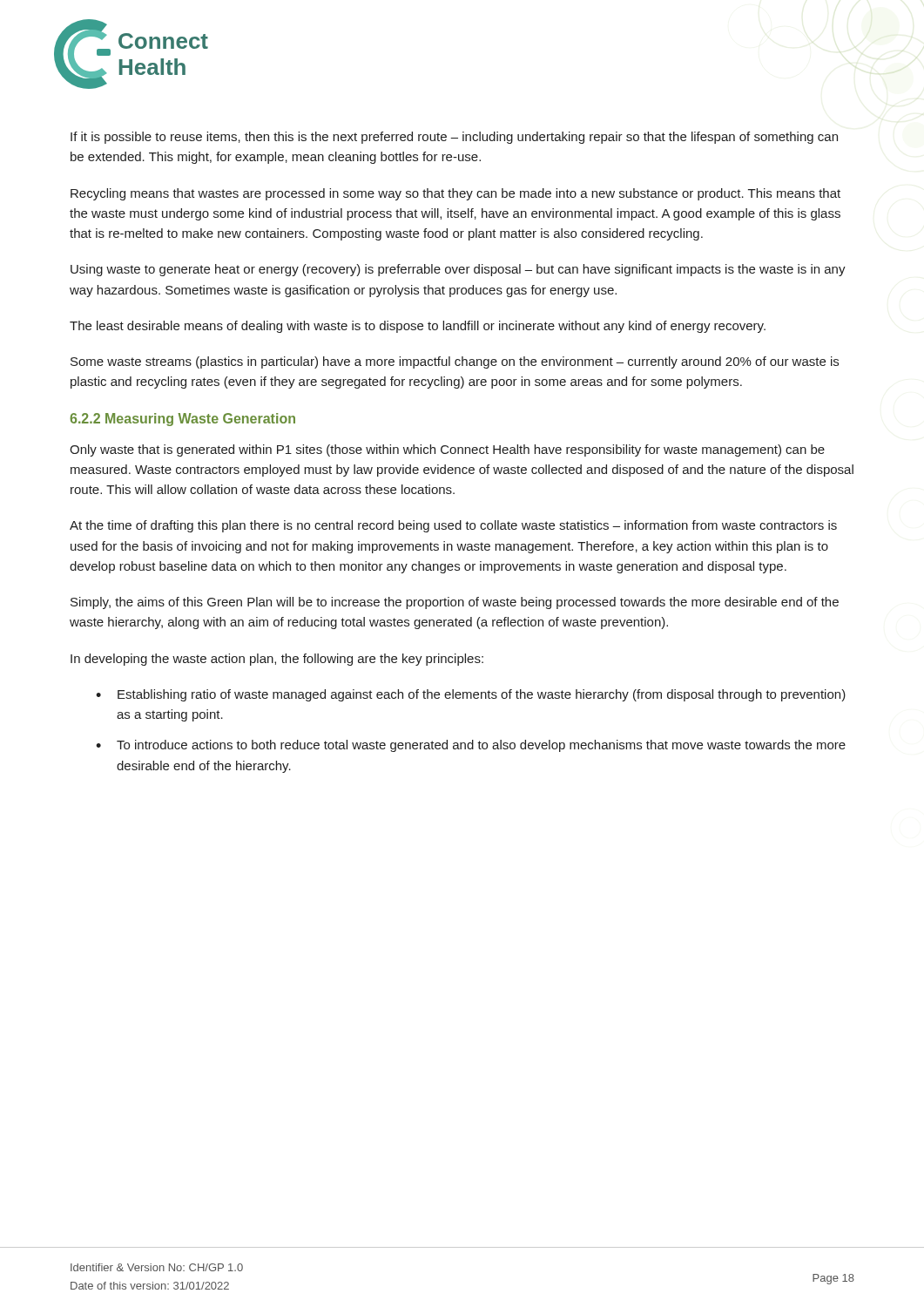Select the text block with the text "Using waste to generate"
The height and width of the screenshot is (1307, 924).
[457, 279]
